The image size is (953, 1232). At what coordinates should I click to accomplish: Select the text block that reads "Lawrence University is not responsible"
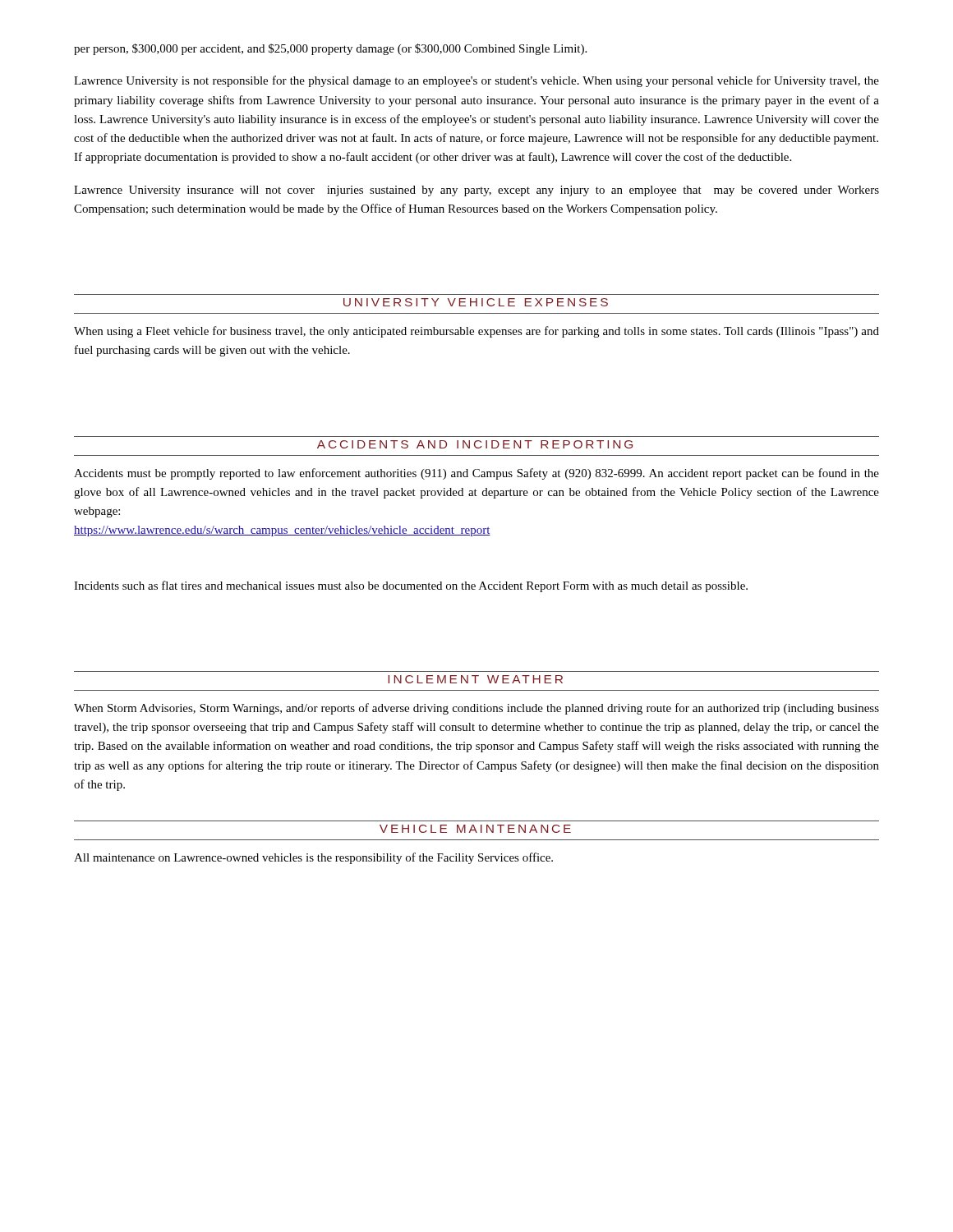tap(476, 119)
